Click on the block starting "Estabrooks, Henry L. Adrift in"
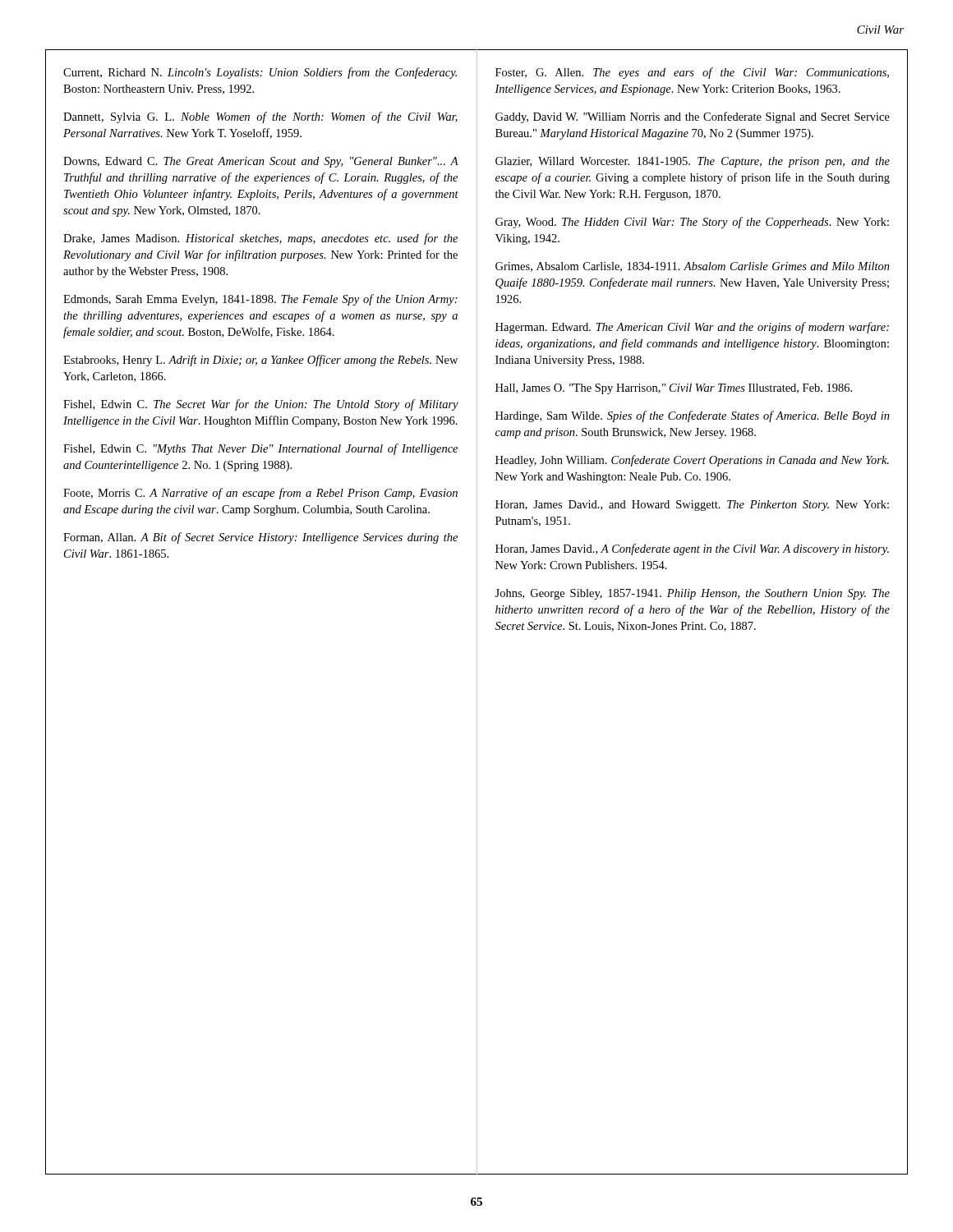Viewport: 953px width, 1232px height. click(x=261, y=368)
